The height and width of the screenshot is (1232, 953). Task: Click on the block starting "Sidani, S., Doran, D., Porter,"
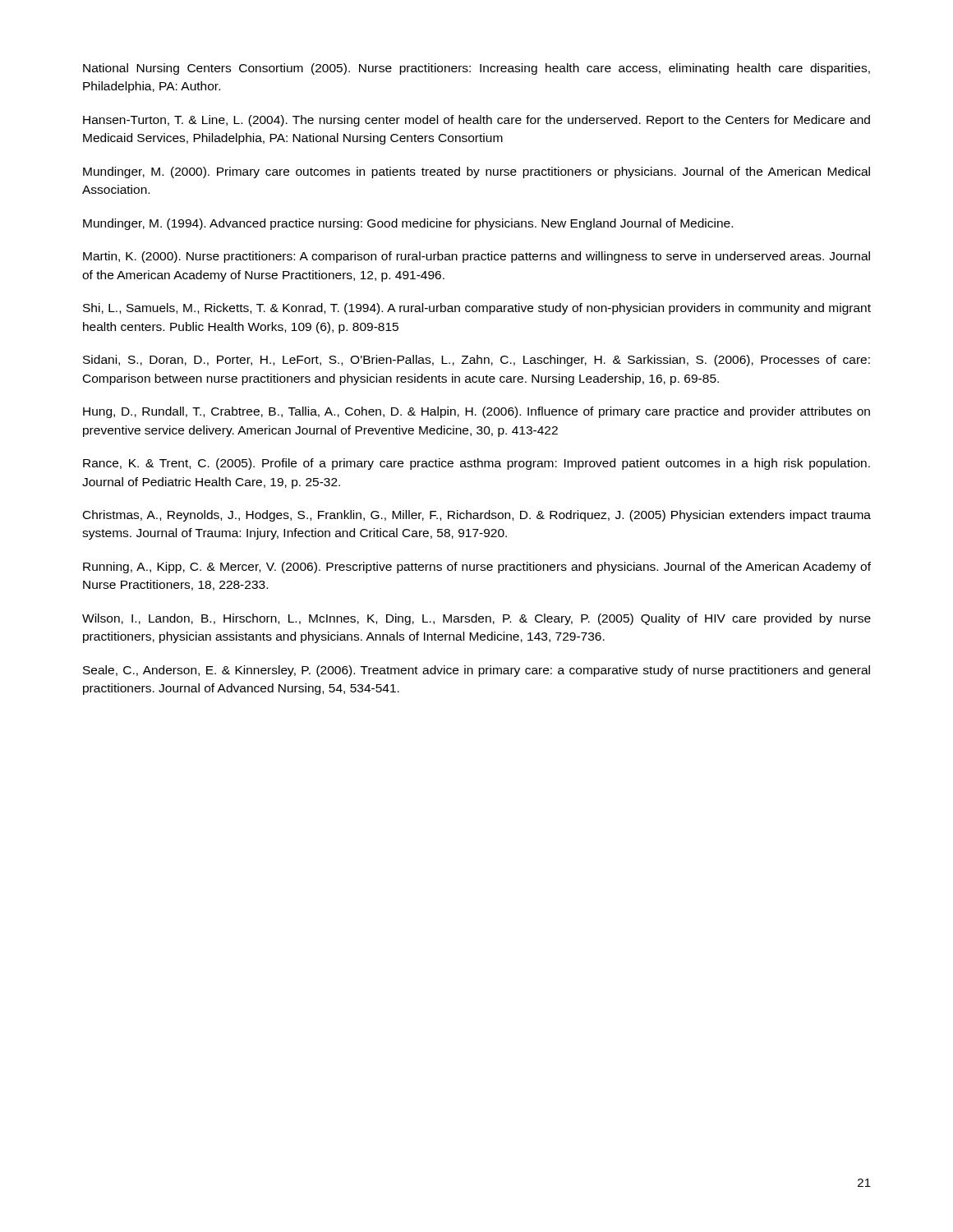(x=476, y=369)
